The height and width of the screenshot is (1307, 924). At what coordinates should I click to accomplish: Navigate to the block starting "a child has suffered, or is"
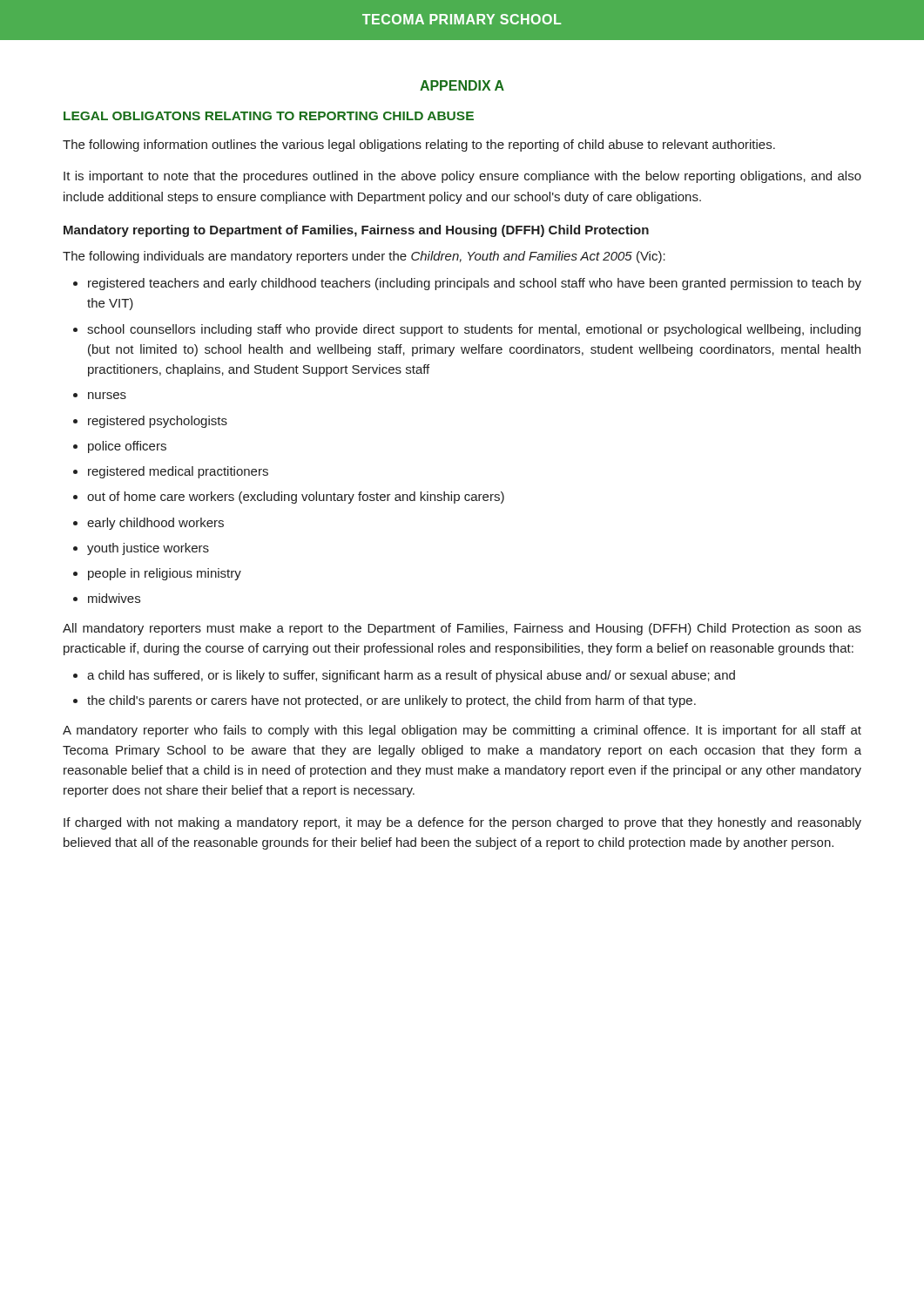(411, 675)
